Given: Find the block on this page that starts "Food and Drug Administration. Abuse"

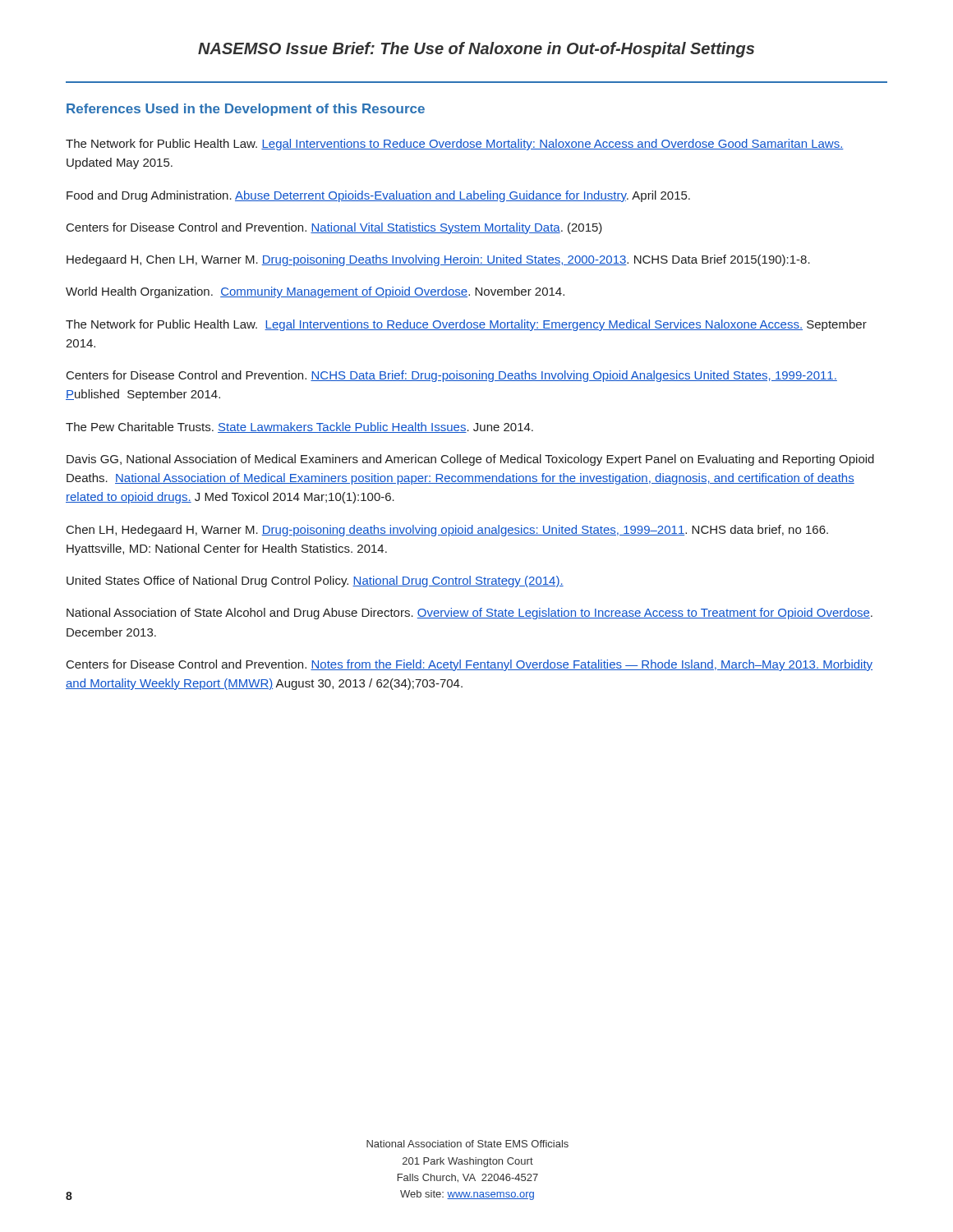Looking at the screenshot, I should tap(378, 195).
